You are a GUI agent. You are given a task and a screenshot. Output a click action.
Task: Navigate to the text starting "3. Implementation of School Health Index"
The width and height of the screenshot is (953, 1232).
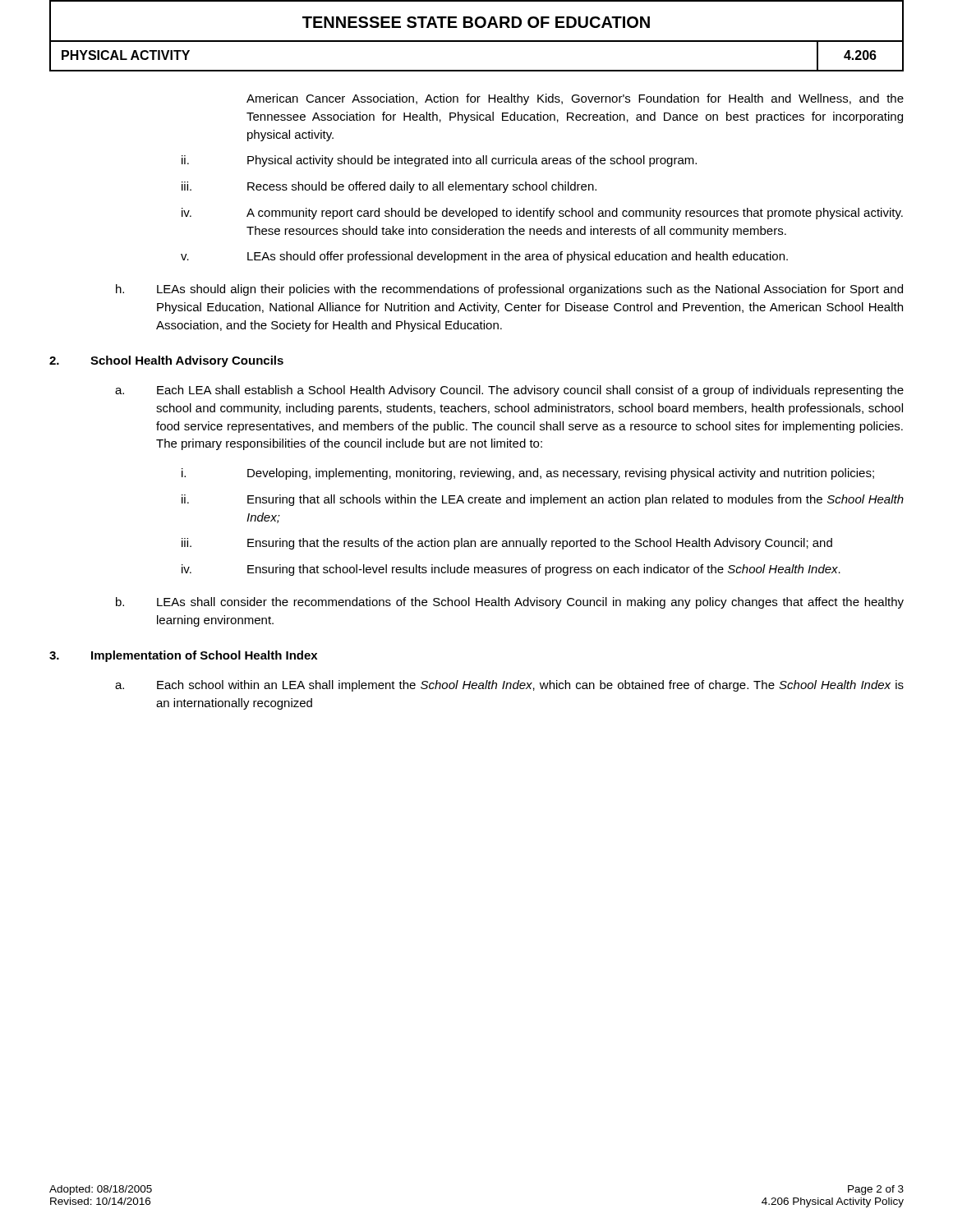(x=184, y=655)
